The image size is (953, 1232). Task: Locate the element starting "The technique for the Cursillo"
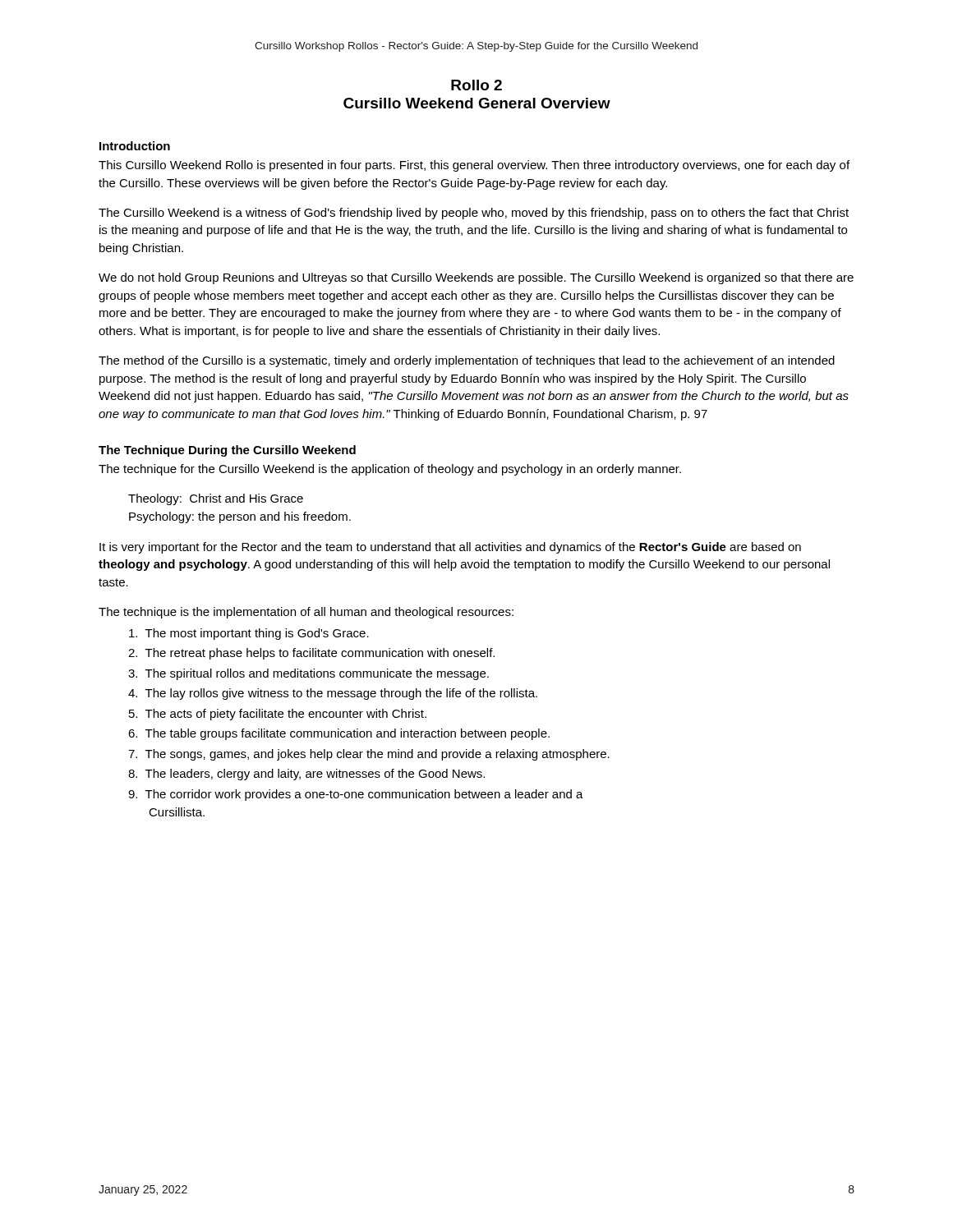point(390,468)
